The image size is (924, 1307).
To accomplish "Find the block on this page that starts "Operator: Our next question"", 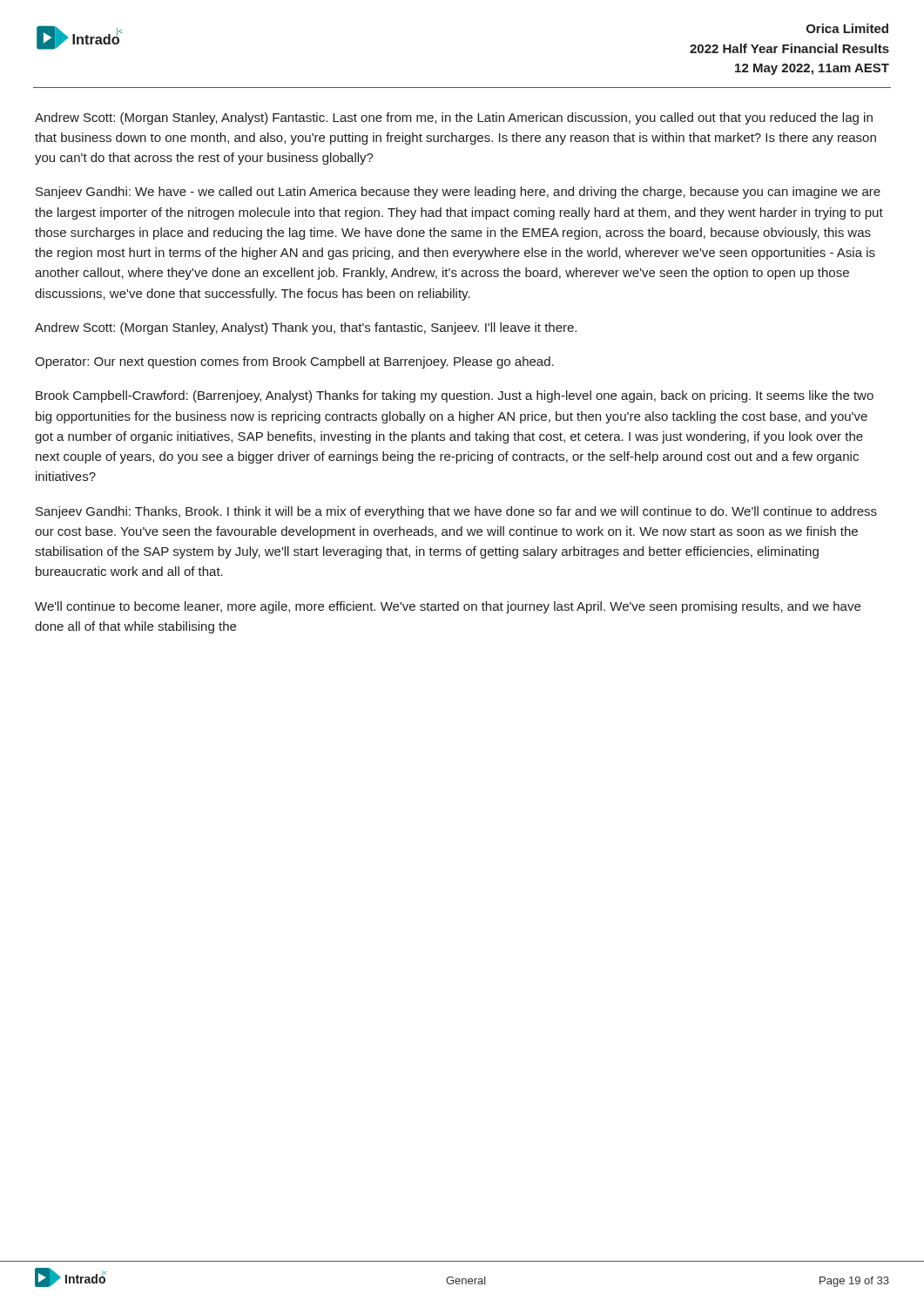I will (295, 361).
